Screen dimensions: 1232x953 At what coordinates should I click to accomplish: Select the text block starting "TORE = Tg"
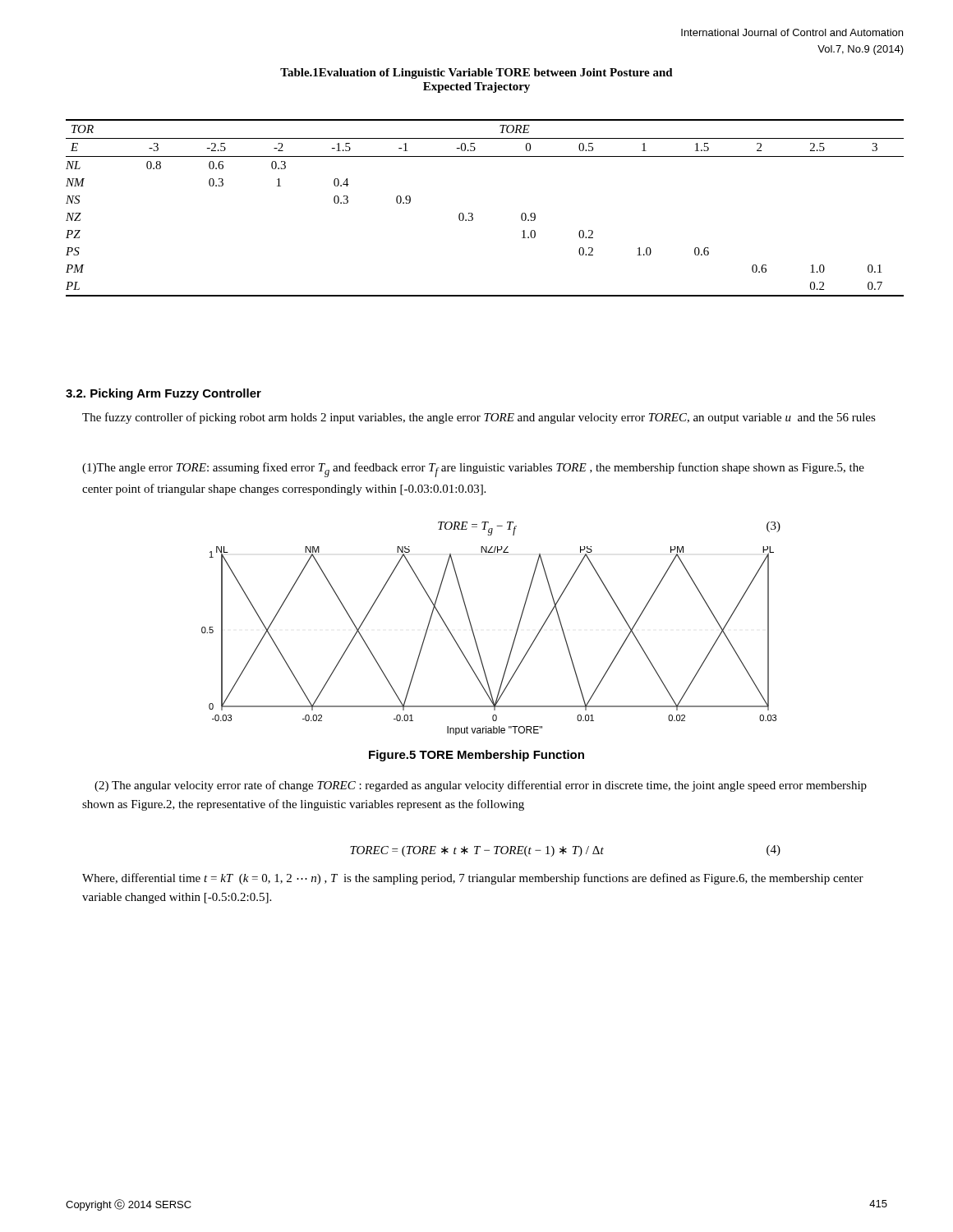pos(476,528)
